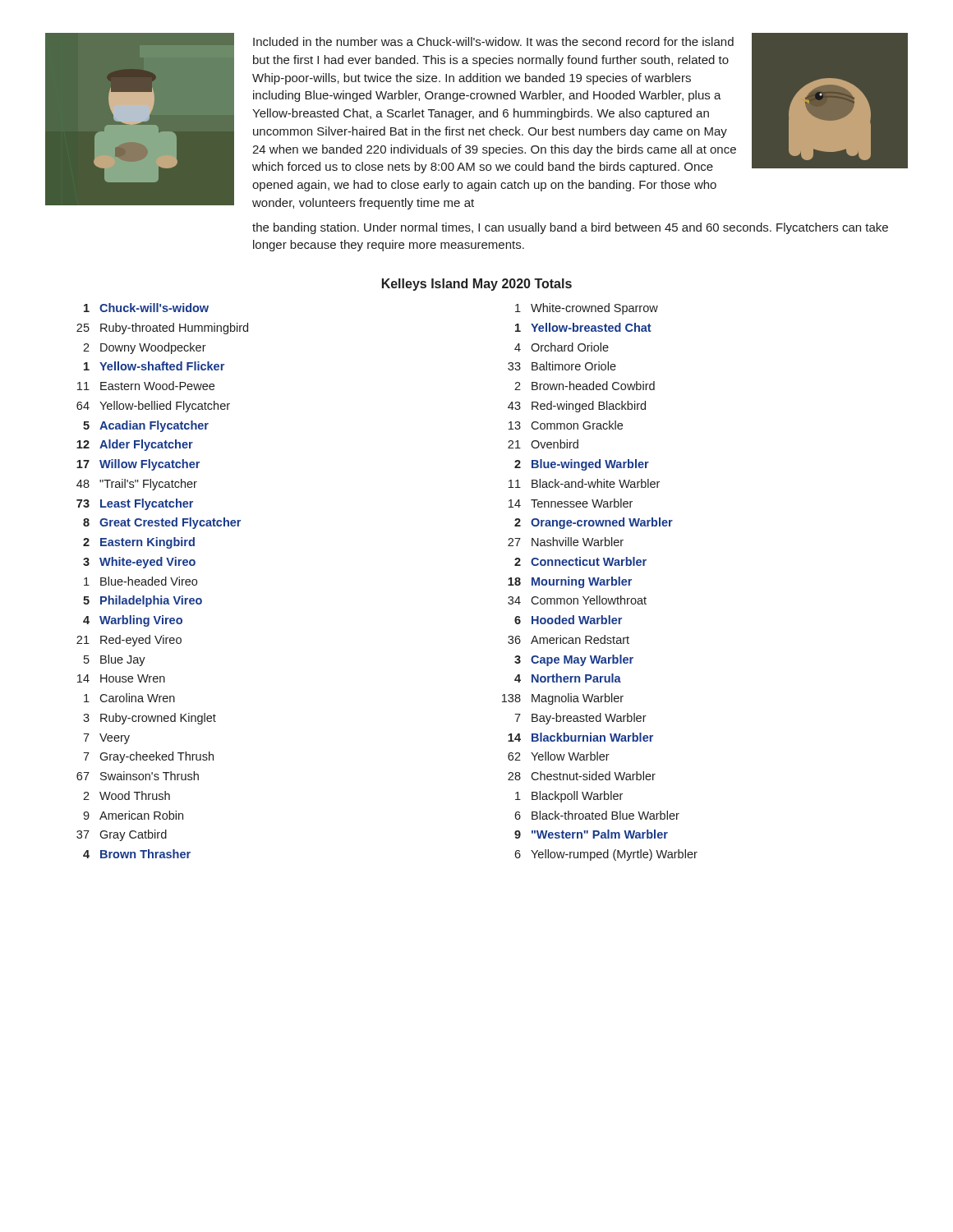The height and width of the screenshot is (1232, 953).
Task: Where does it say "8 Great Crested Flycatcher"?
Action: [x=147, y=523]
